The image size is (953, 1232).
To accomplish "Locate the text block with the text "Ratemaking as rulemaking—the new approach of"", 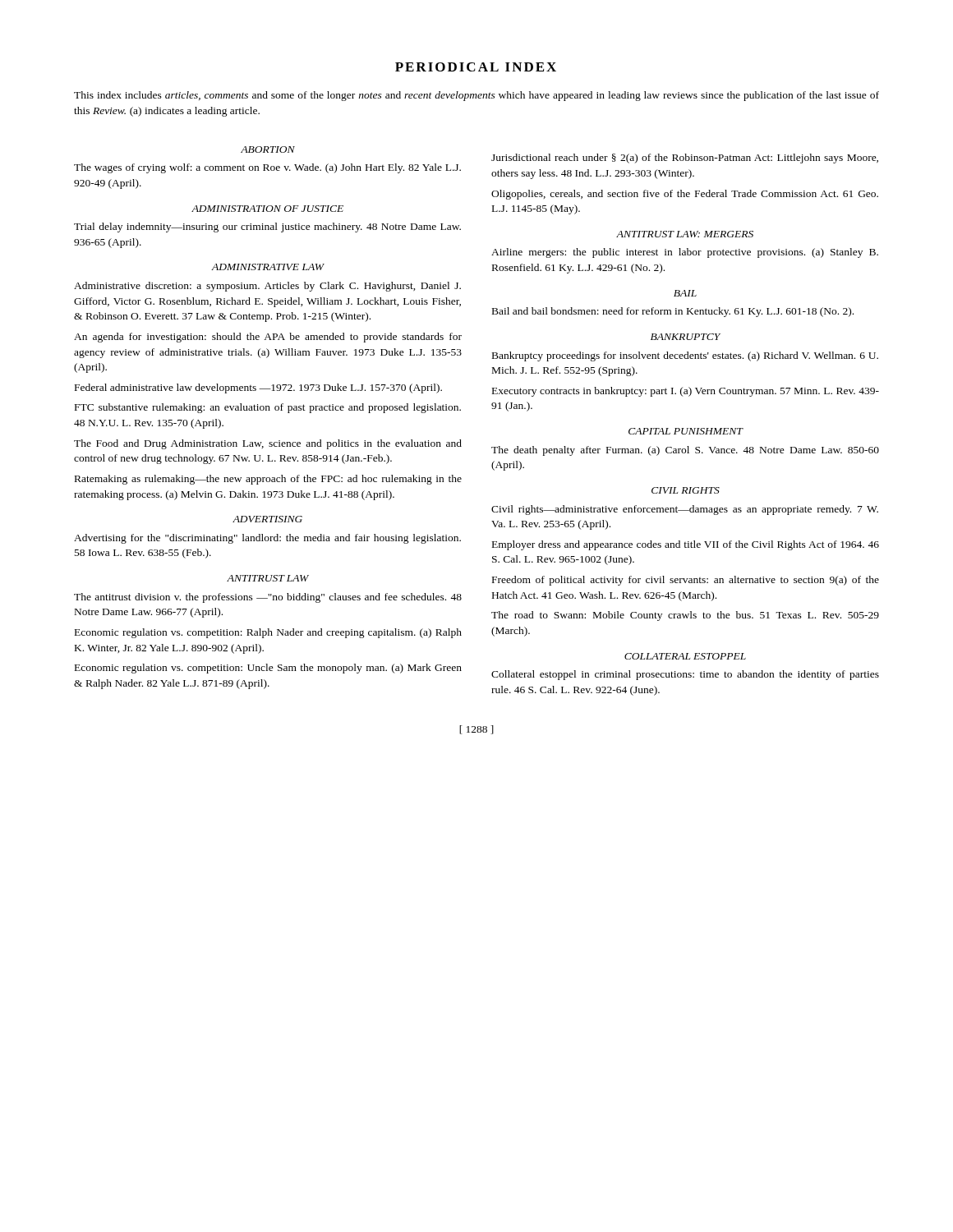I will pyautogui.click(x=268, y=486).
